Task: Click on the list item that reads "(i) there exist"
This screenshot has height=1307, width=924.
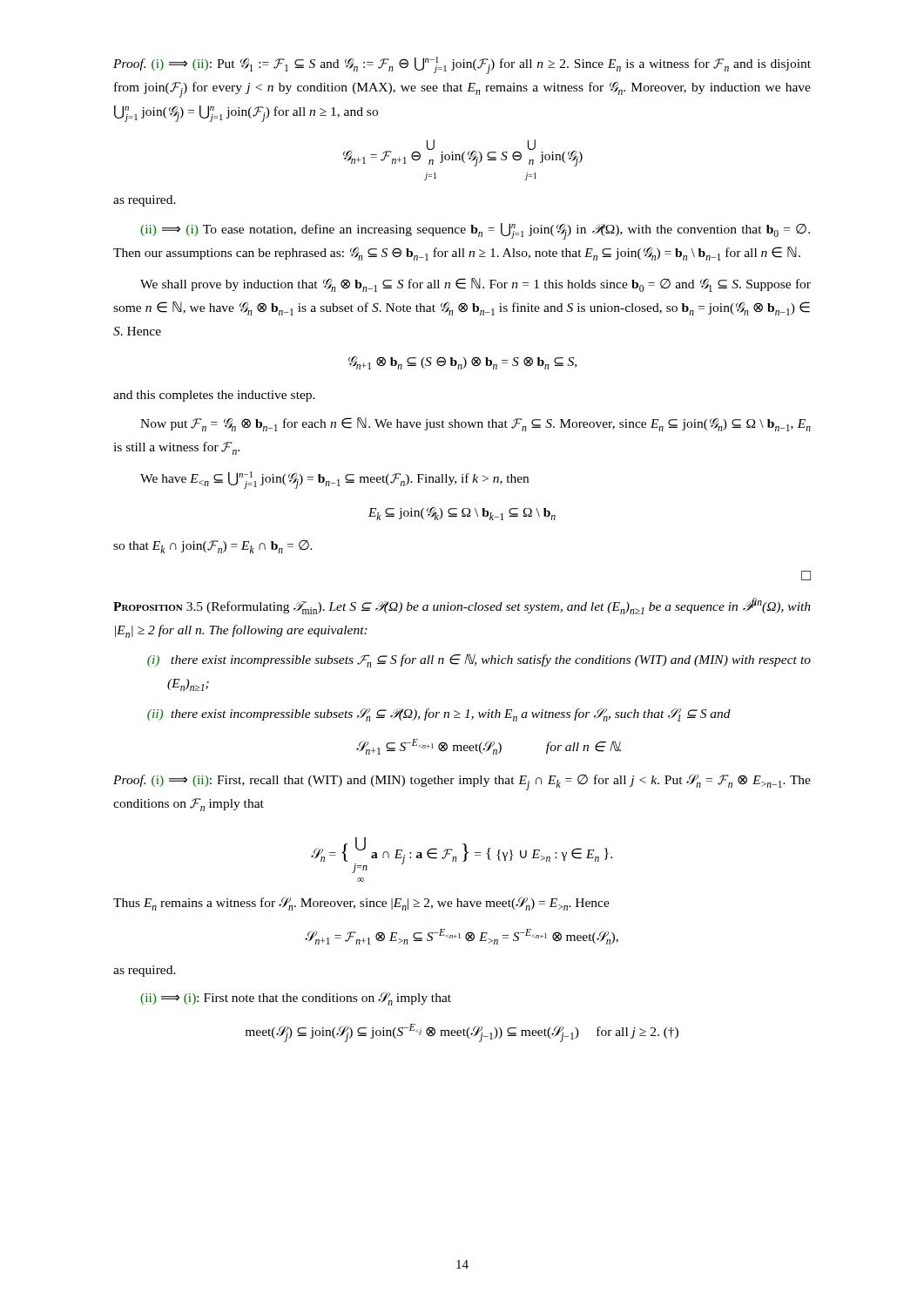Action: pyautogui.click(x=479, y=671)
